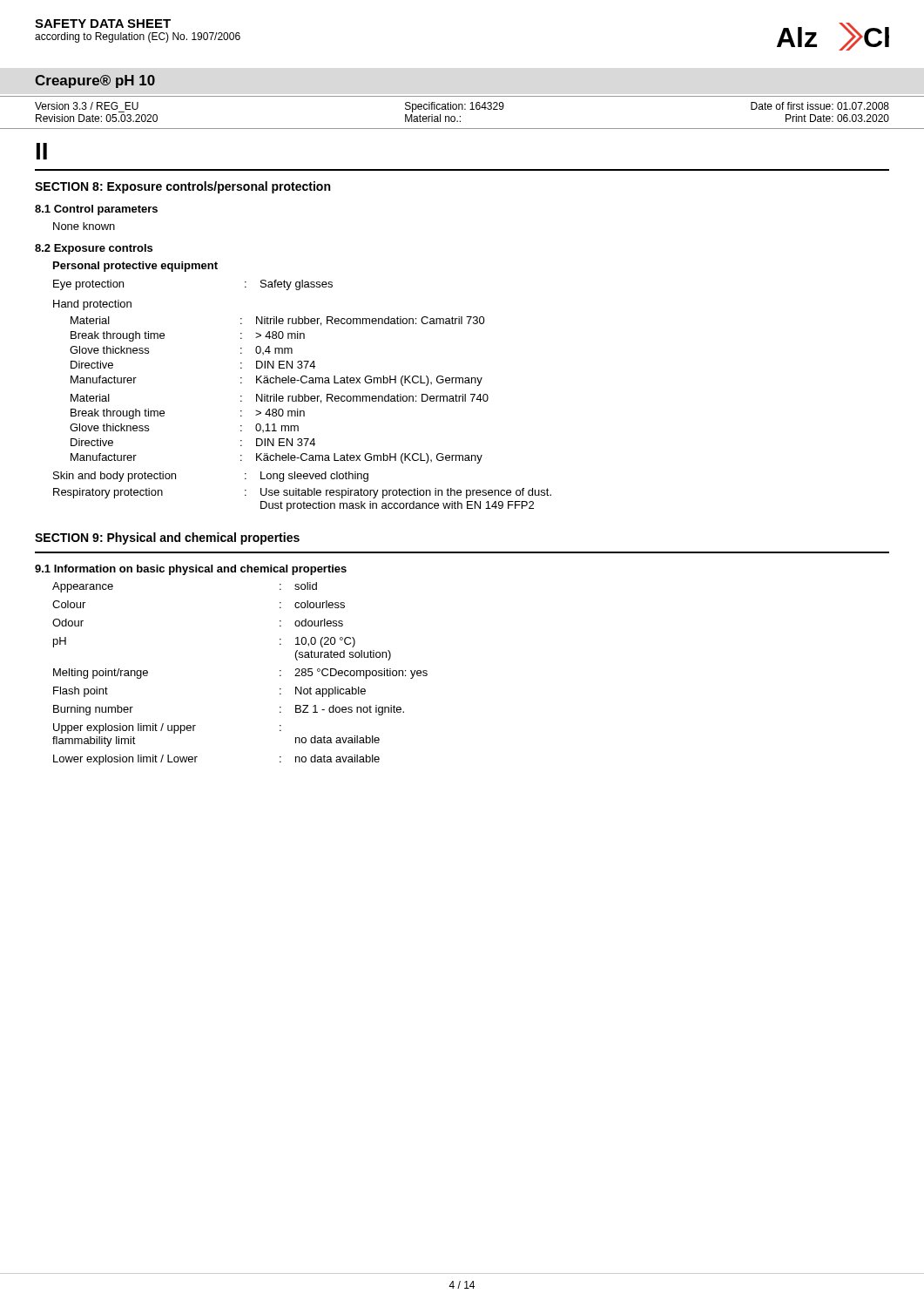Select the text block containing "Skin and body"
Image resolution: width=924 pixels, height=1307 pixels.
click(x=114, y=476)
